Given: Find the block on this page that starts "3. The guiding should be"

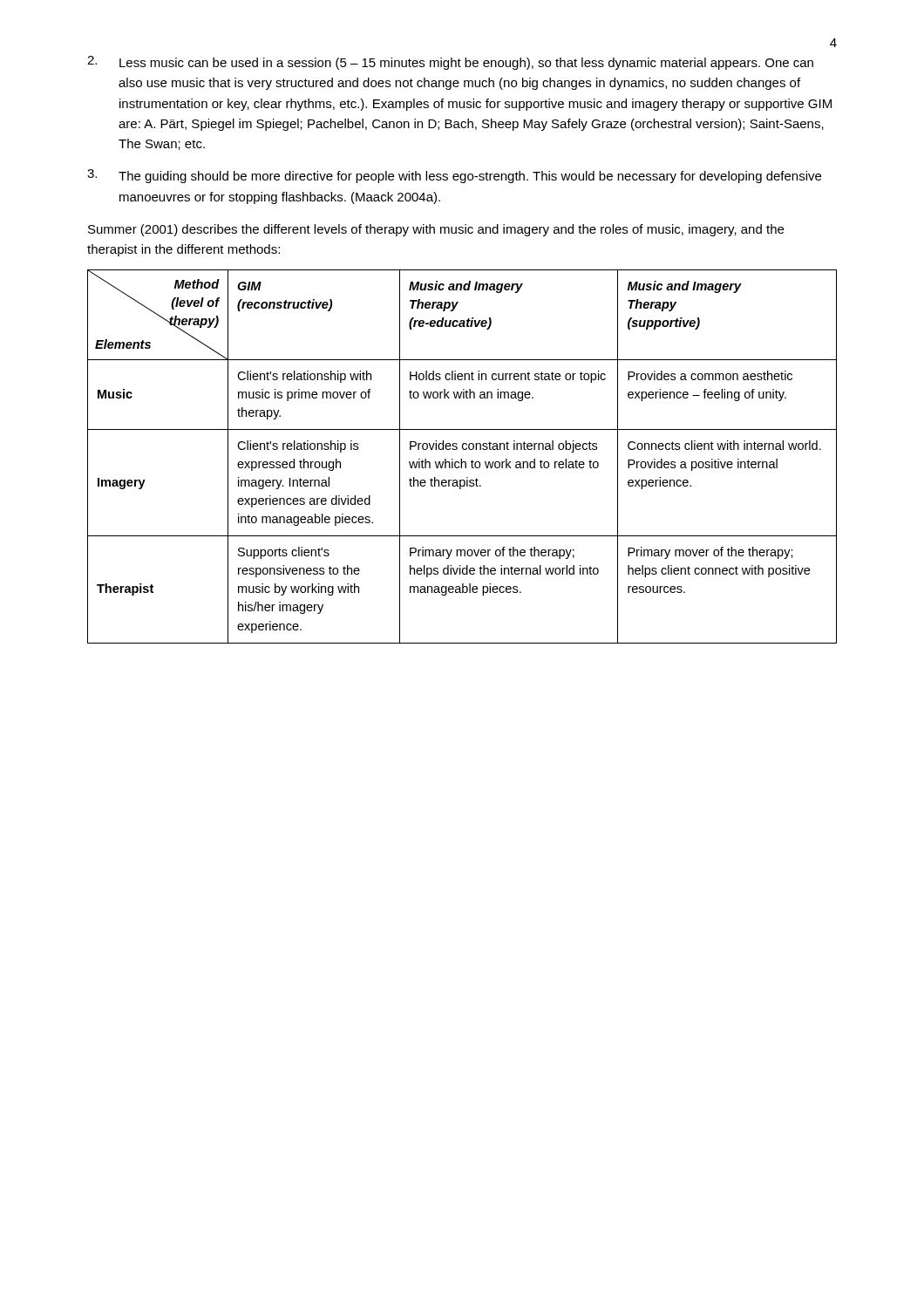Looking at the screenshot, I should (x=462, y=186).
